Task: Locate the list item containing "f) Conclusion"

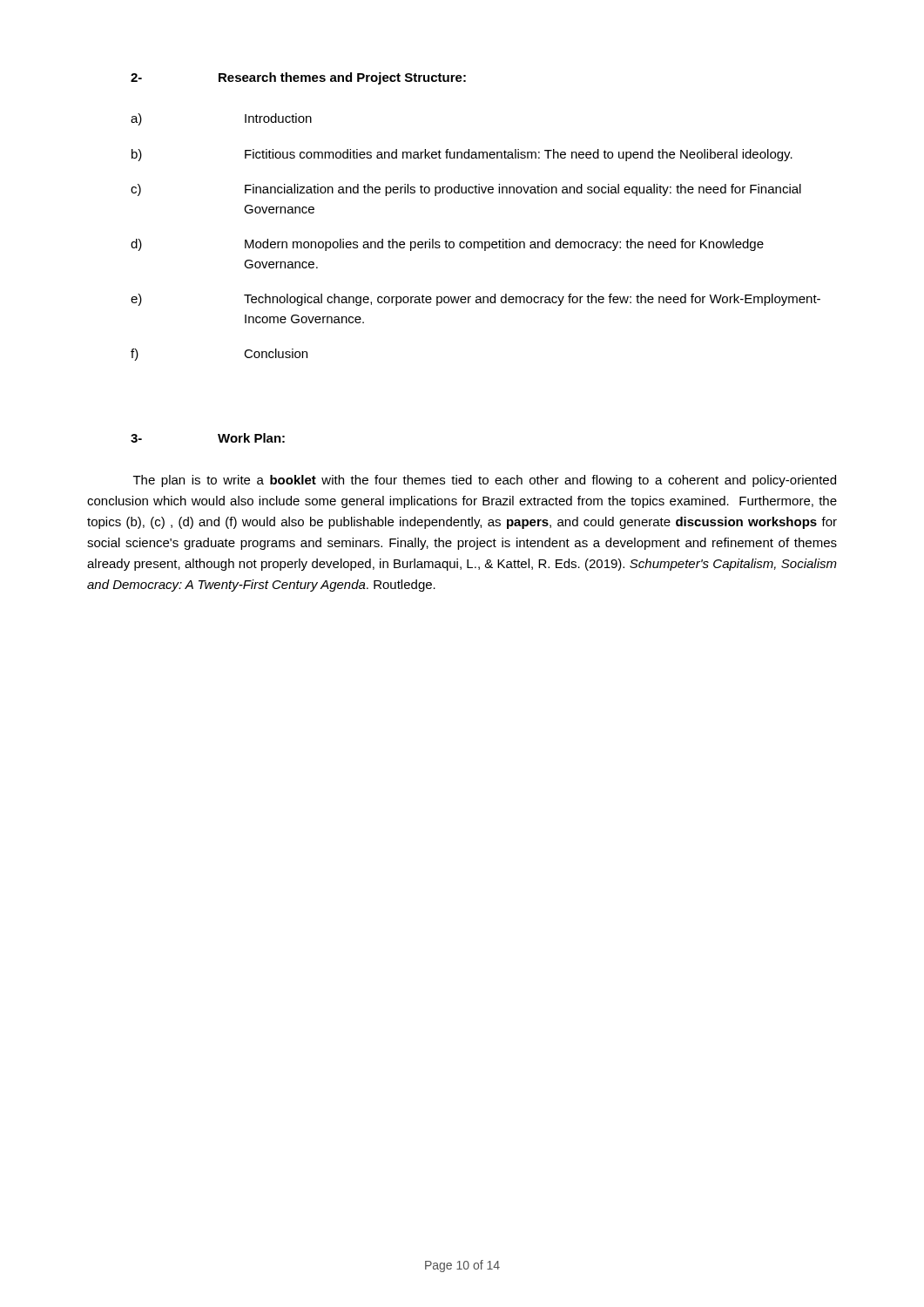Action: [x=133, y=354]
